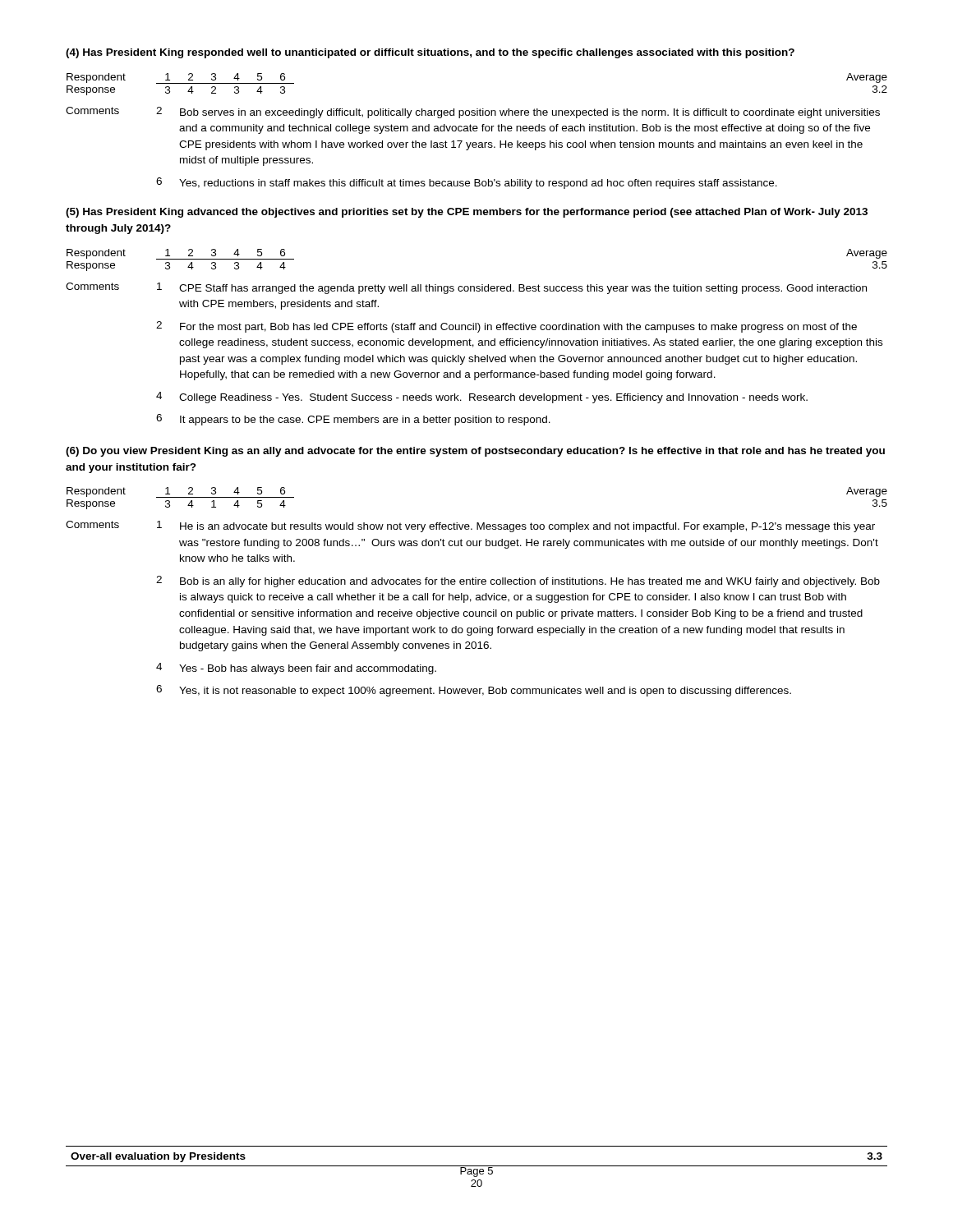Viewport: 953px width, 1232px height.
Task: Click on the section header that says "(6) Do you view President King as an"
Action: (476, 459)
